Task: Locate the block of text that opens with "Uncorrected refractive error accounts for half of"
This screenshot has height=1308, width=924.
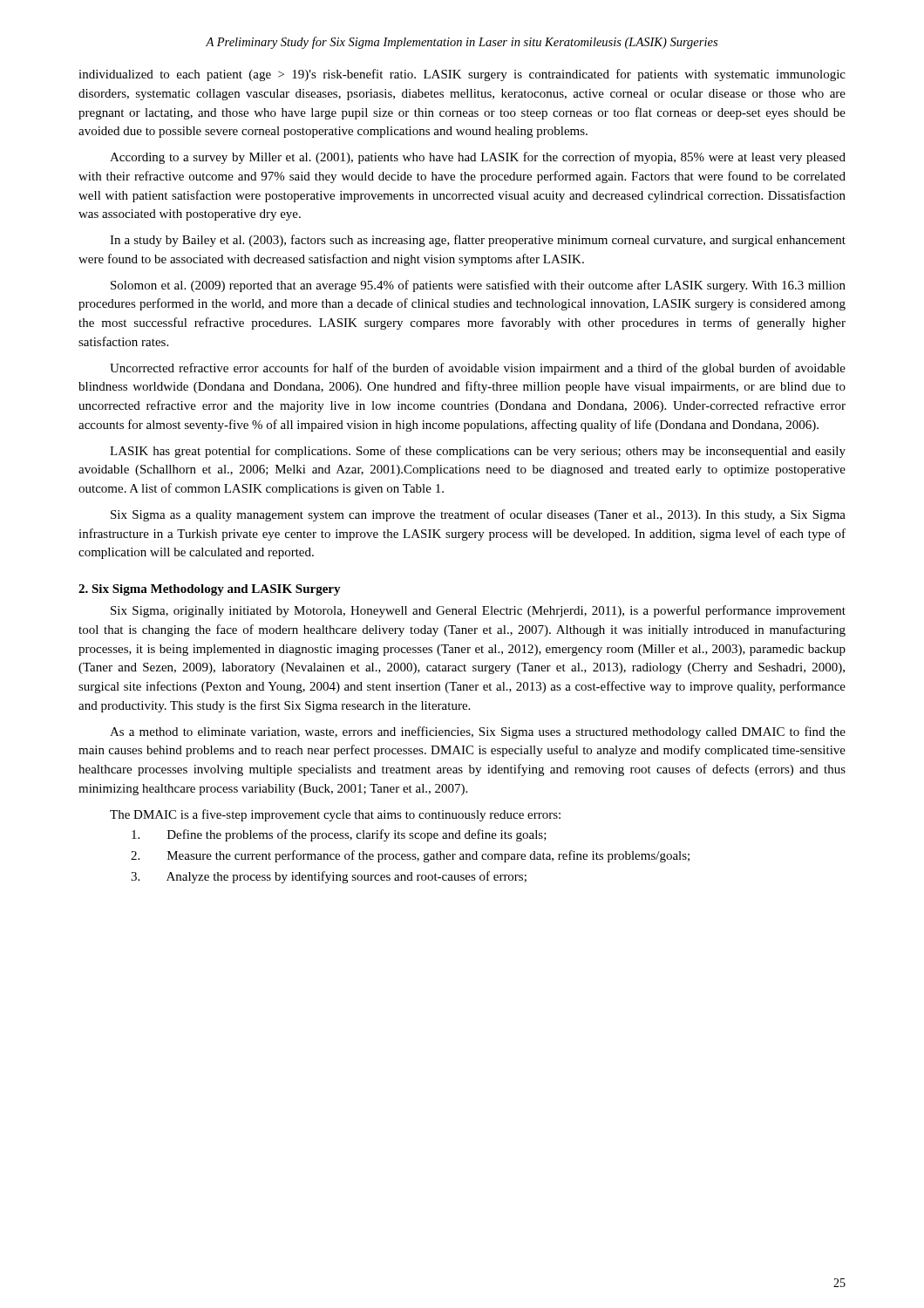Action: point(462,397)
